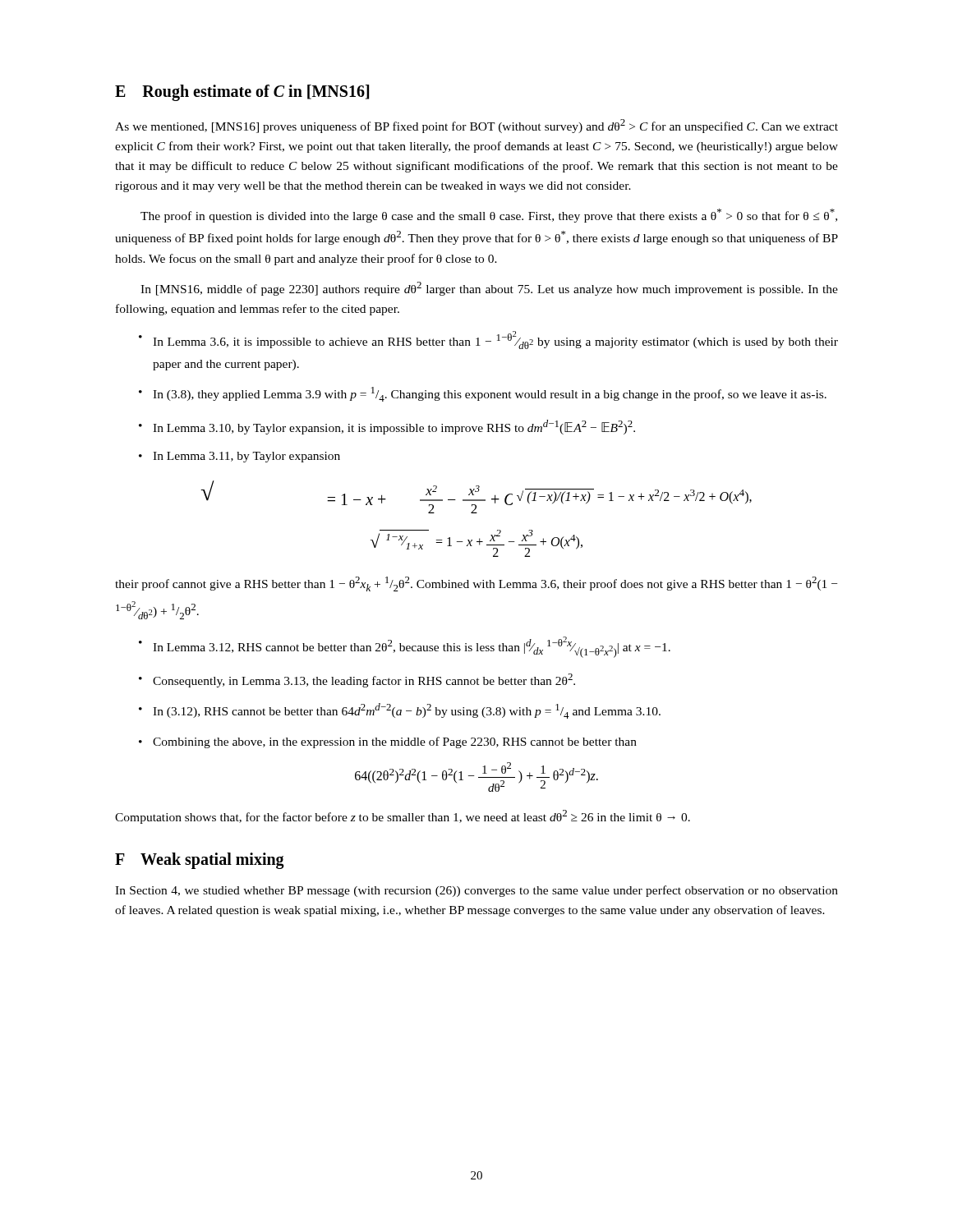
Task: Navigate to the block starting "In Lemma 3.11, by Taylor expansion"
Action: pyautogui.click(x=239, y=457)
